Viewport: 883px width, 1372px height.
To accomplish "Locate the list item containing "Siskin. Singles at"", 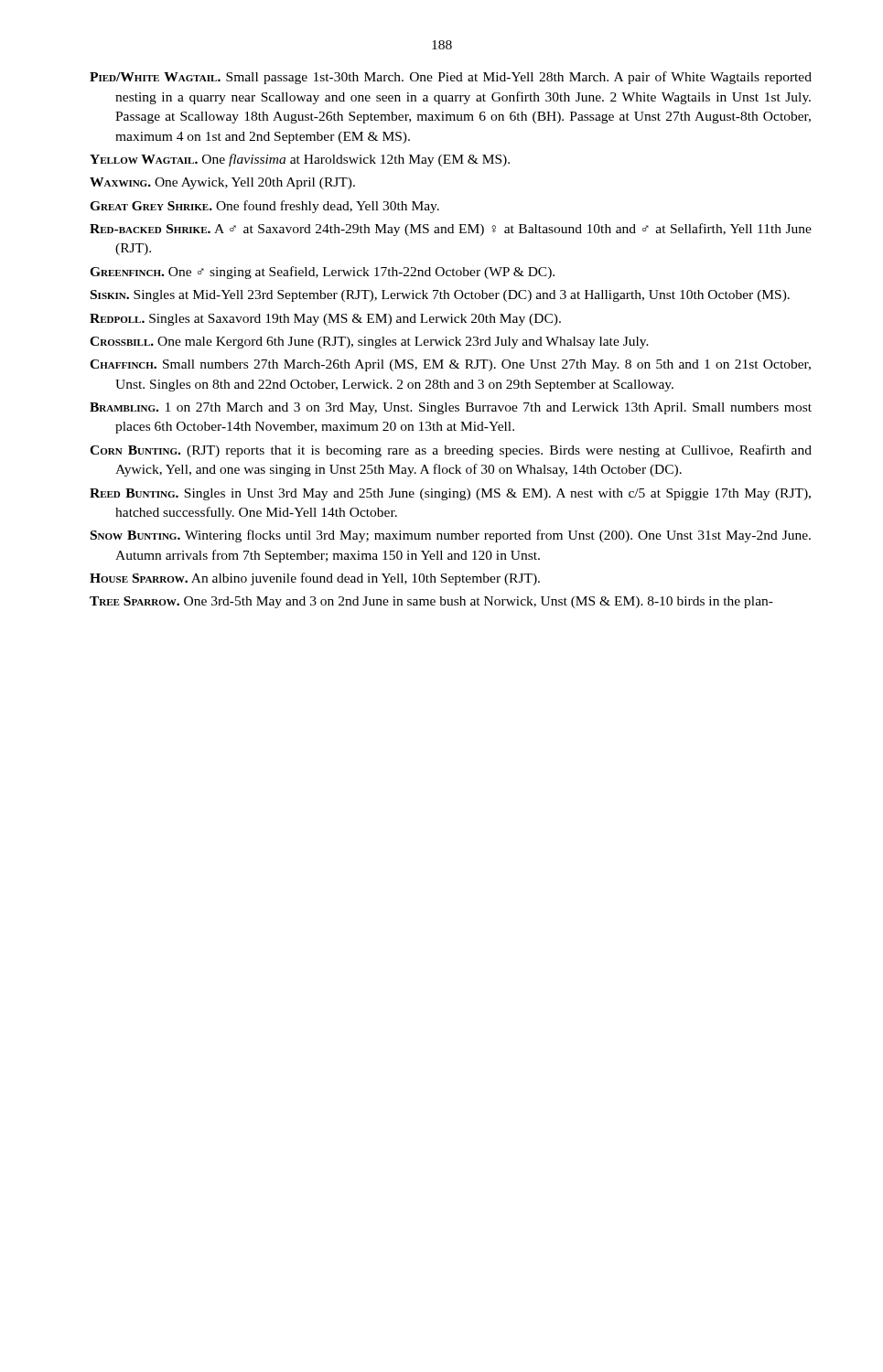I will [451, 294].
